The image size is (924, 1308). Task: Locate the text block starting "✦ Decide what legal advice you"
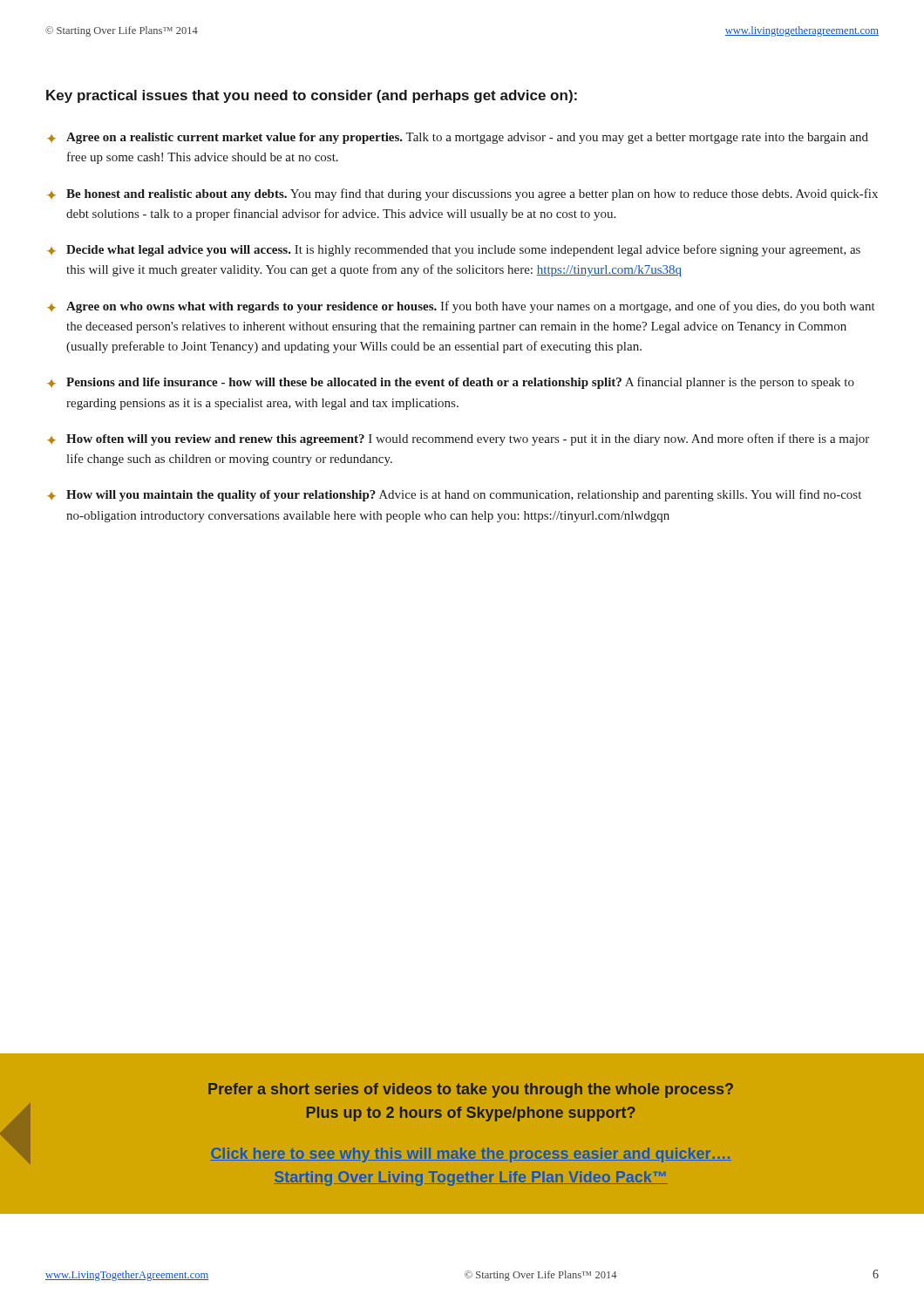[x=462, y=260]
